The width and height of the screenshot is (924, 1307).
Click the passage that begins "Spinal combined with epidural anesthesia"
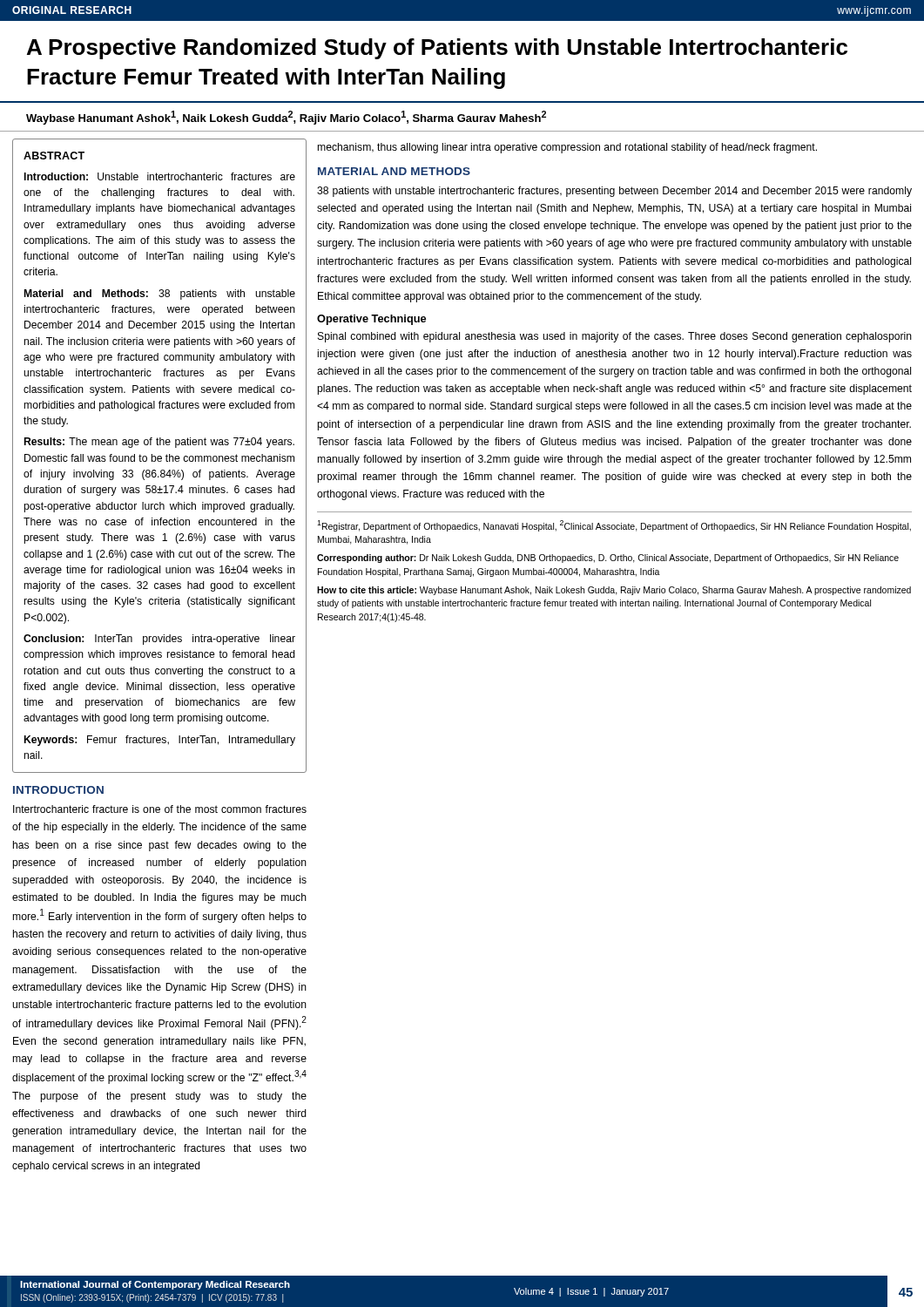point(614,415)
